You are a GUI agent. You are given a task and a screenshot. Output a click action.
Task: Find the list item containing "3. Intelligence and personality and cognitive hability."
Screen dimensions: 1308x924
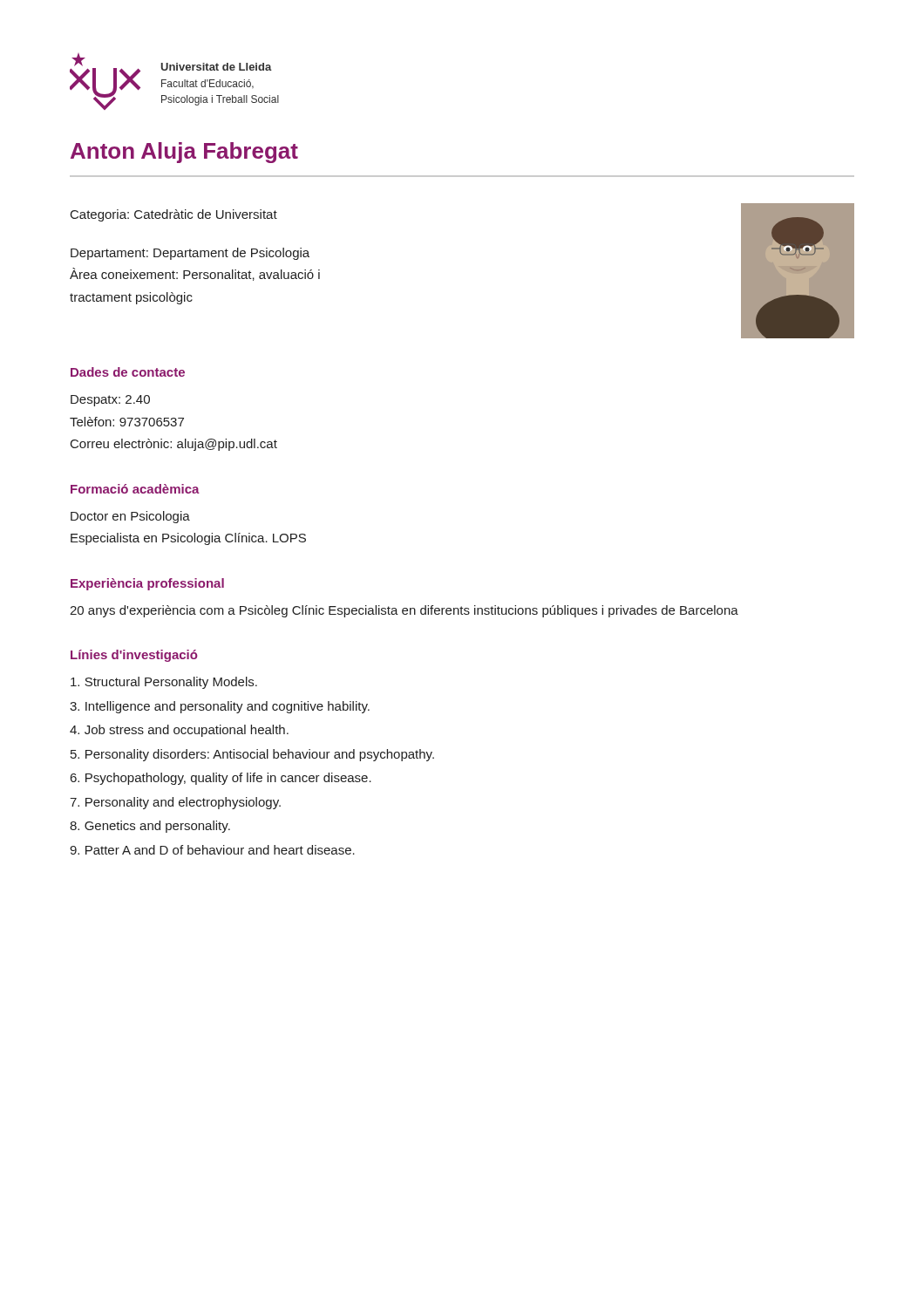220,705
